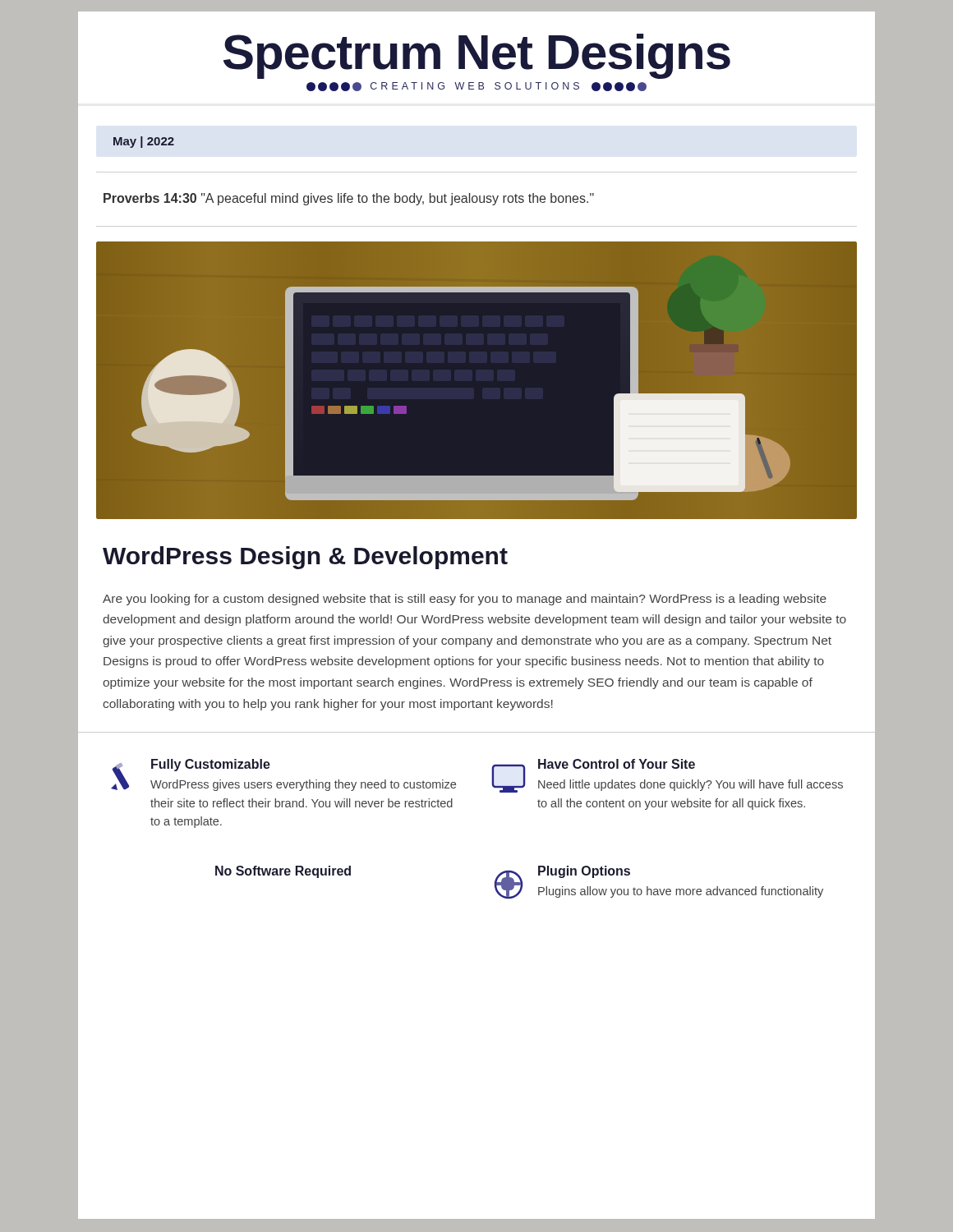Click the passage that begins "Proverbs 14:30 "A peaceful mind gives life to"
Image resolution: width=953 pixels, height=1232 pixels.
(476, 199)
